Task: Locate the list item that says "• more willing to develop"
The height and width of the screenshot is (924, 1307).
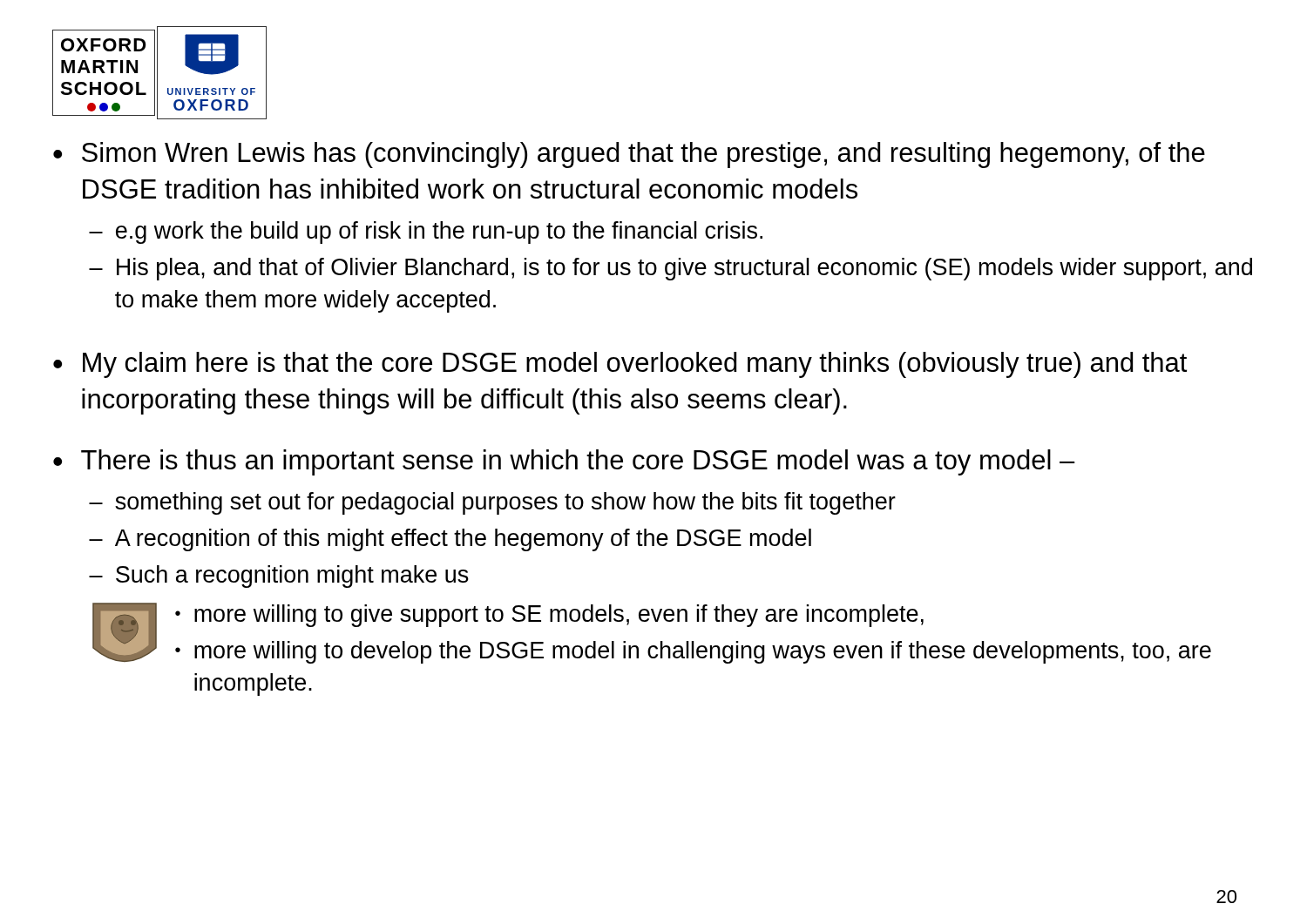Action: coord(715,667)
